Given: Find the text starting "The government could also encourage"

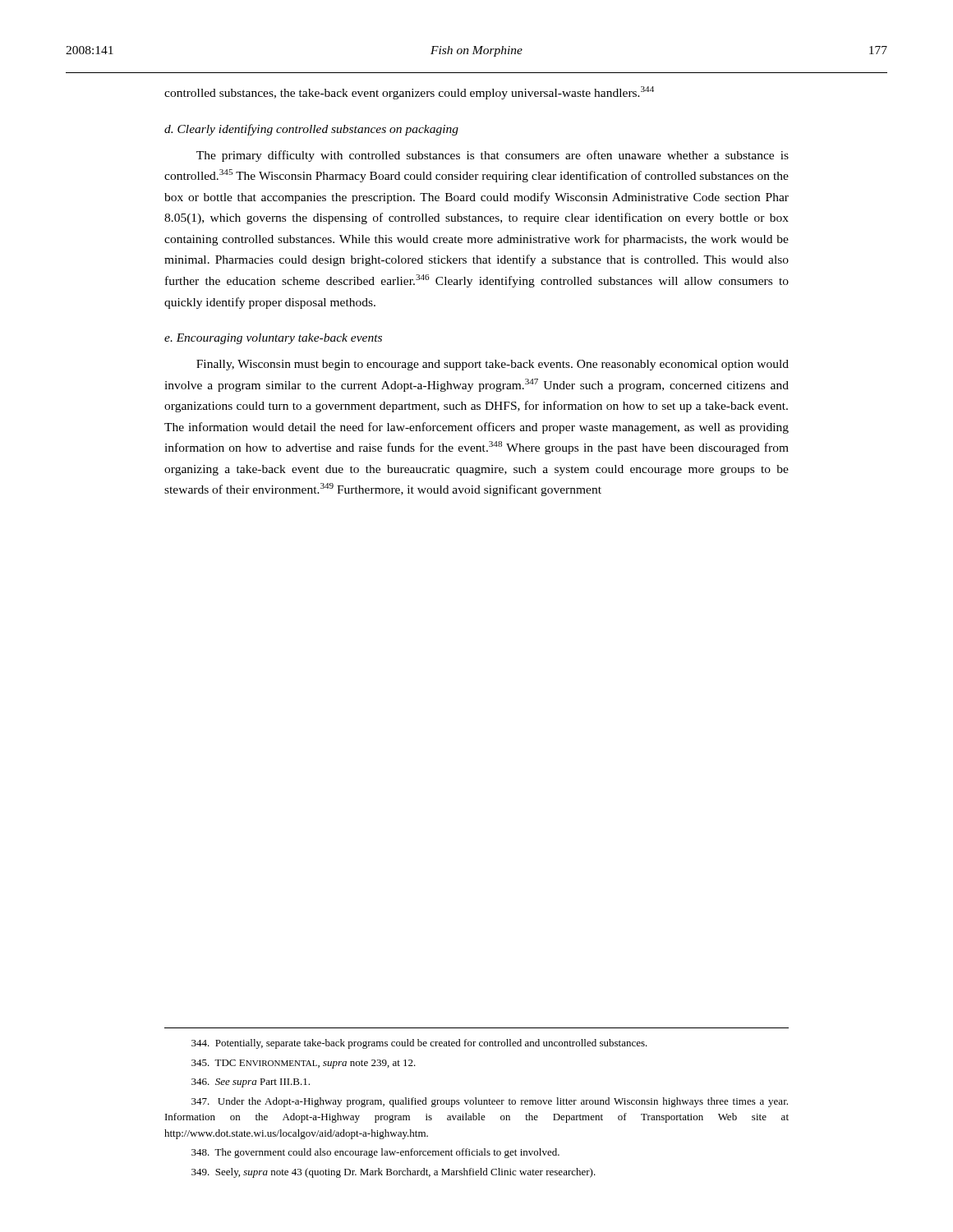Looking at the screenshot, I should pyautogui.click(x=476, y=1152).
